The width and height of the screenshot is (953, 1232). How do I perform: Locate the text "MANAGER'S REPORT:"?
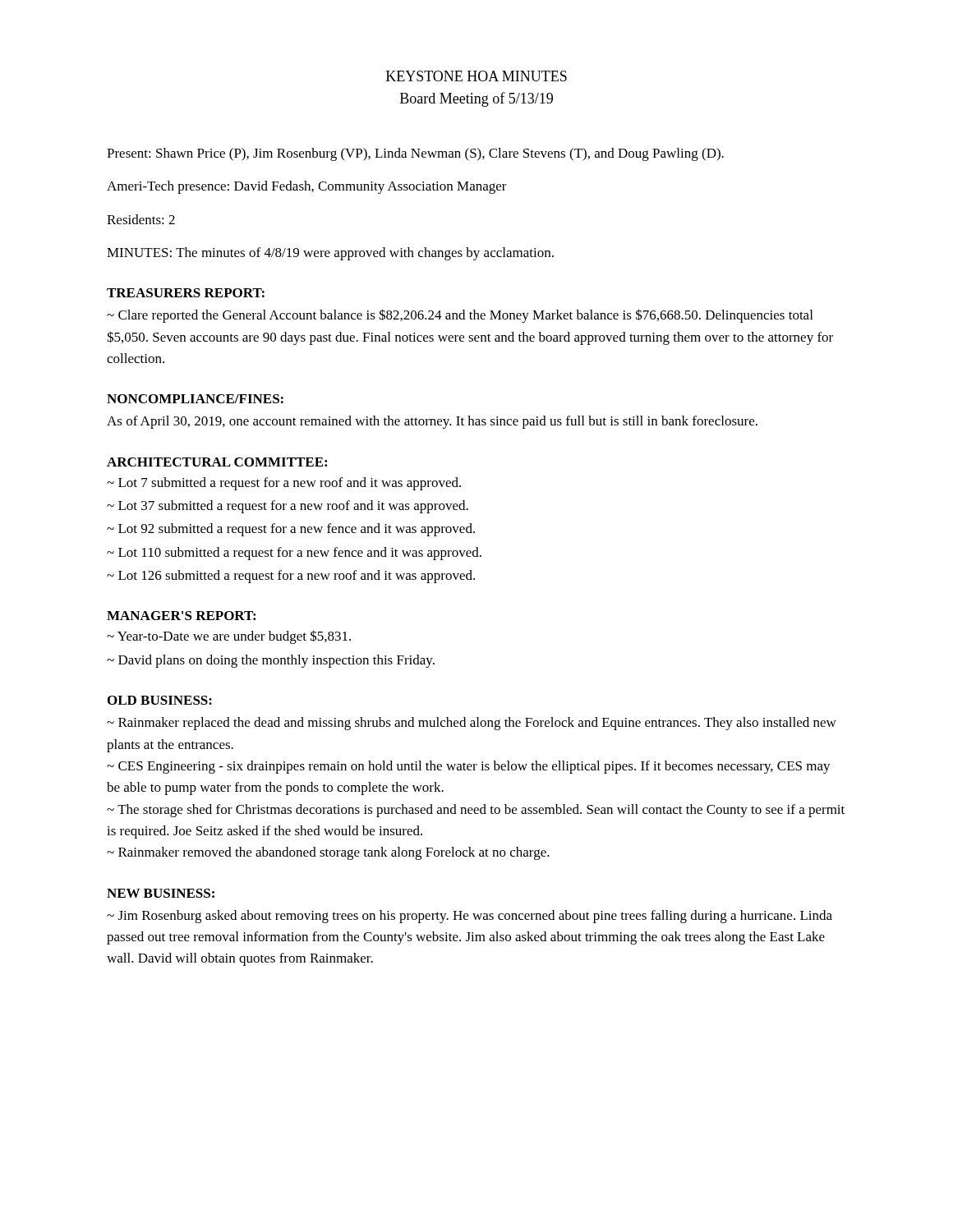point(182,616)
